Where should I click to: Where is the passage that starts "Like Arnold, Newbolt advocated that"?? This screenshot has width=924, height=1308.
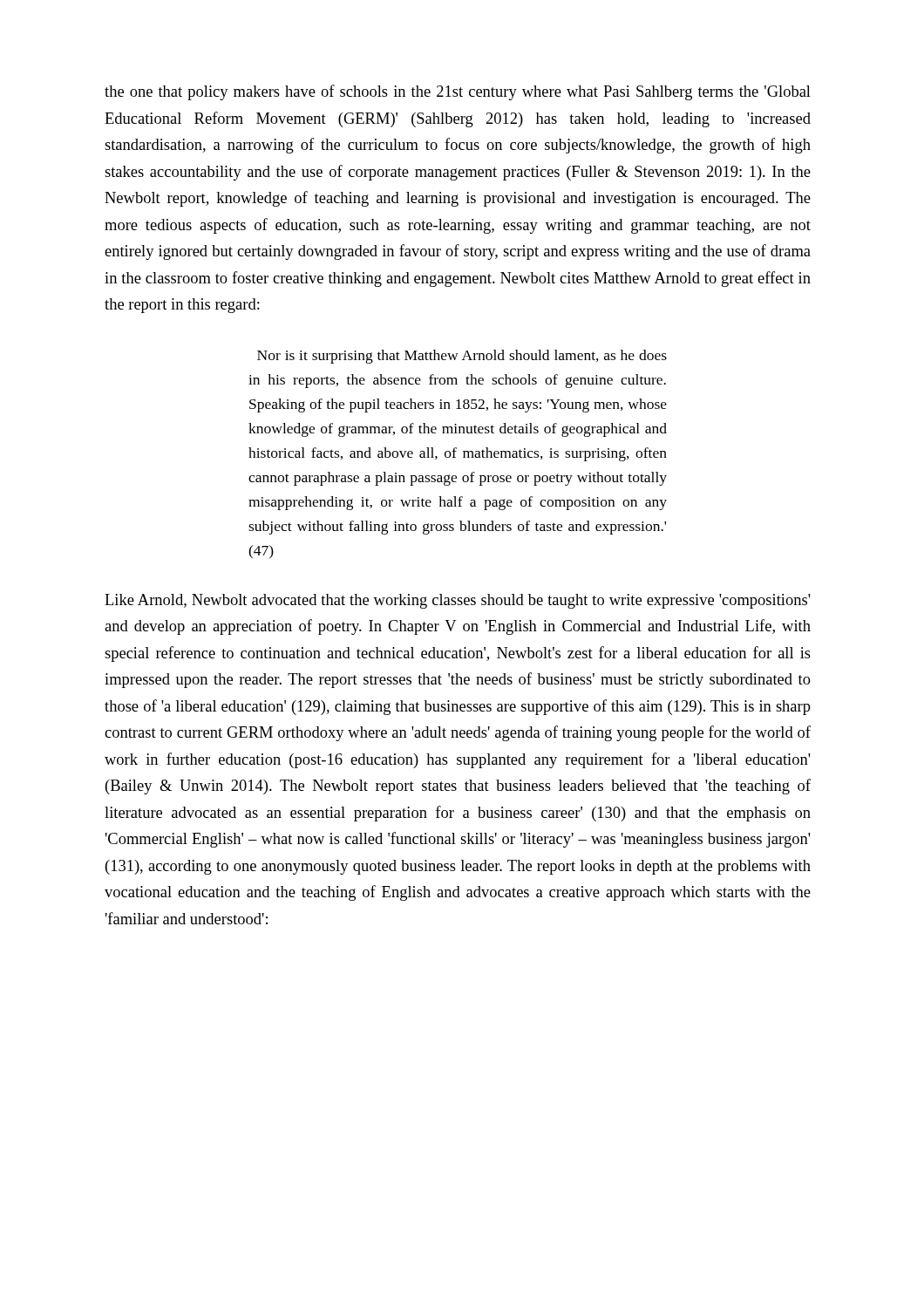point(458,759)
